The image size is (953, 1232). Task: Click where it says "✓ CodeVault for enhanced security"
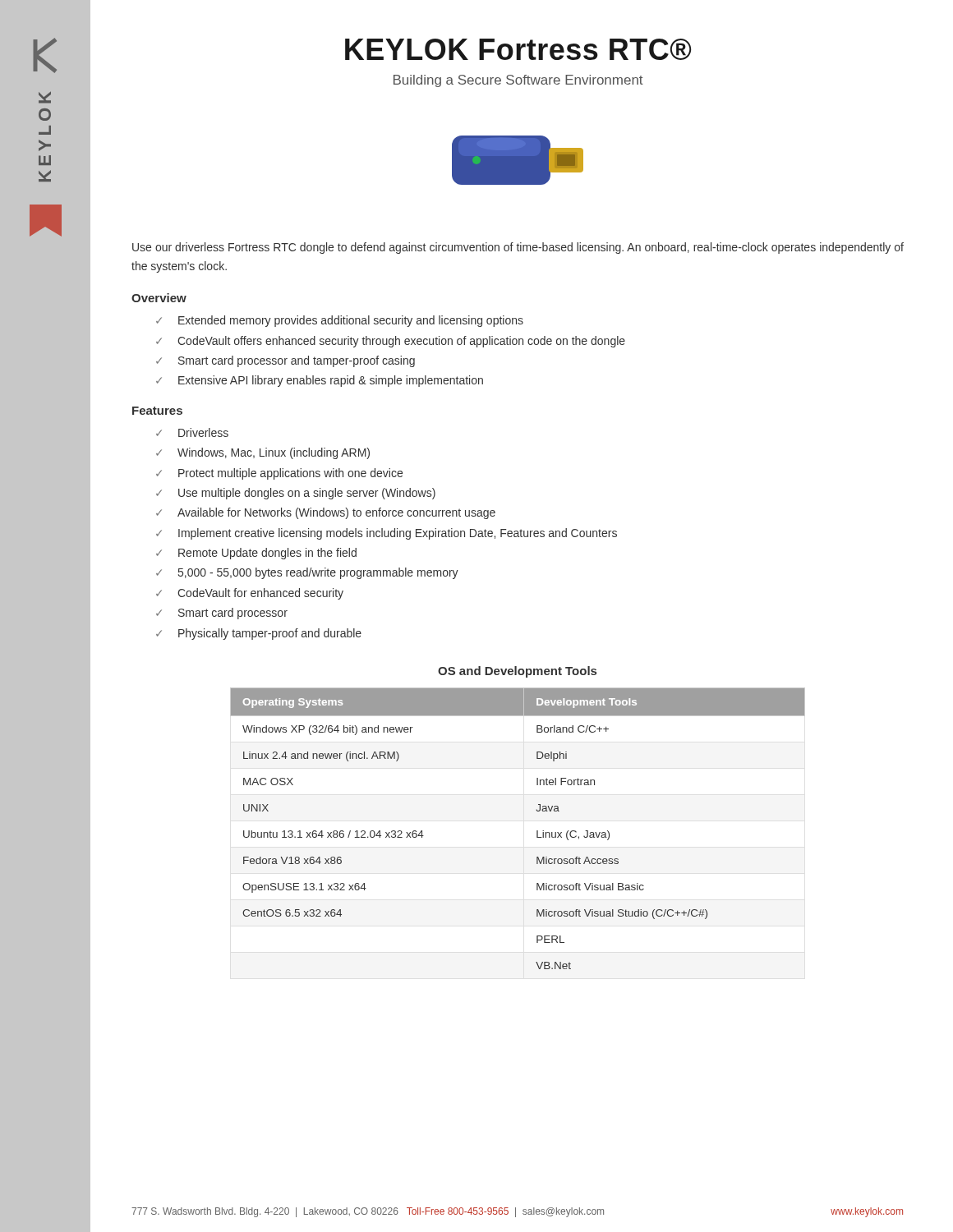249,593
